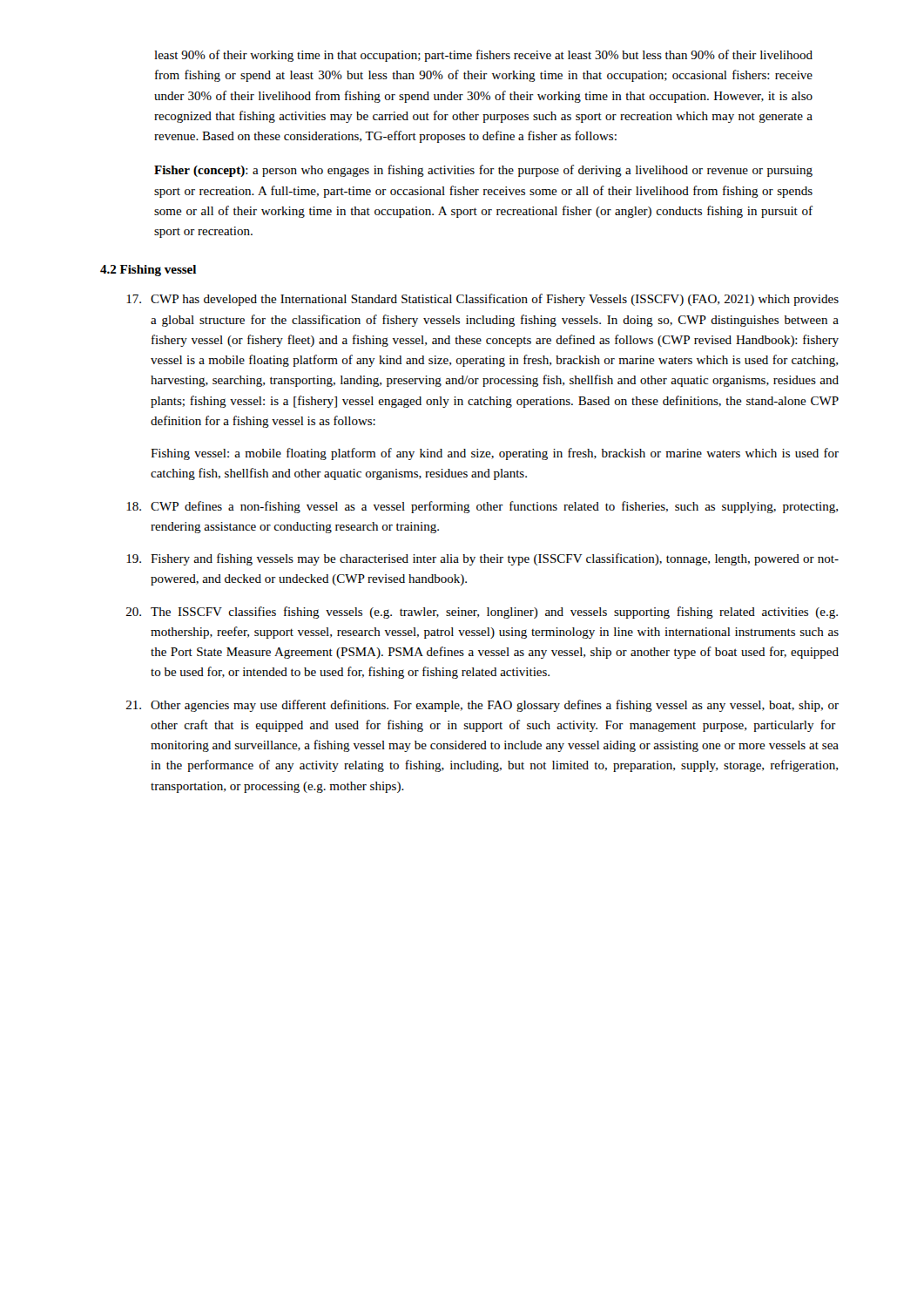Click on the region starting "21. Other agencies may use different definitions. For"

pos(469,746)
